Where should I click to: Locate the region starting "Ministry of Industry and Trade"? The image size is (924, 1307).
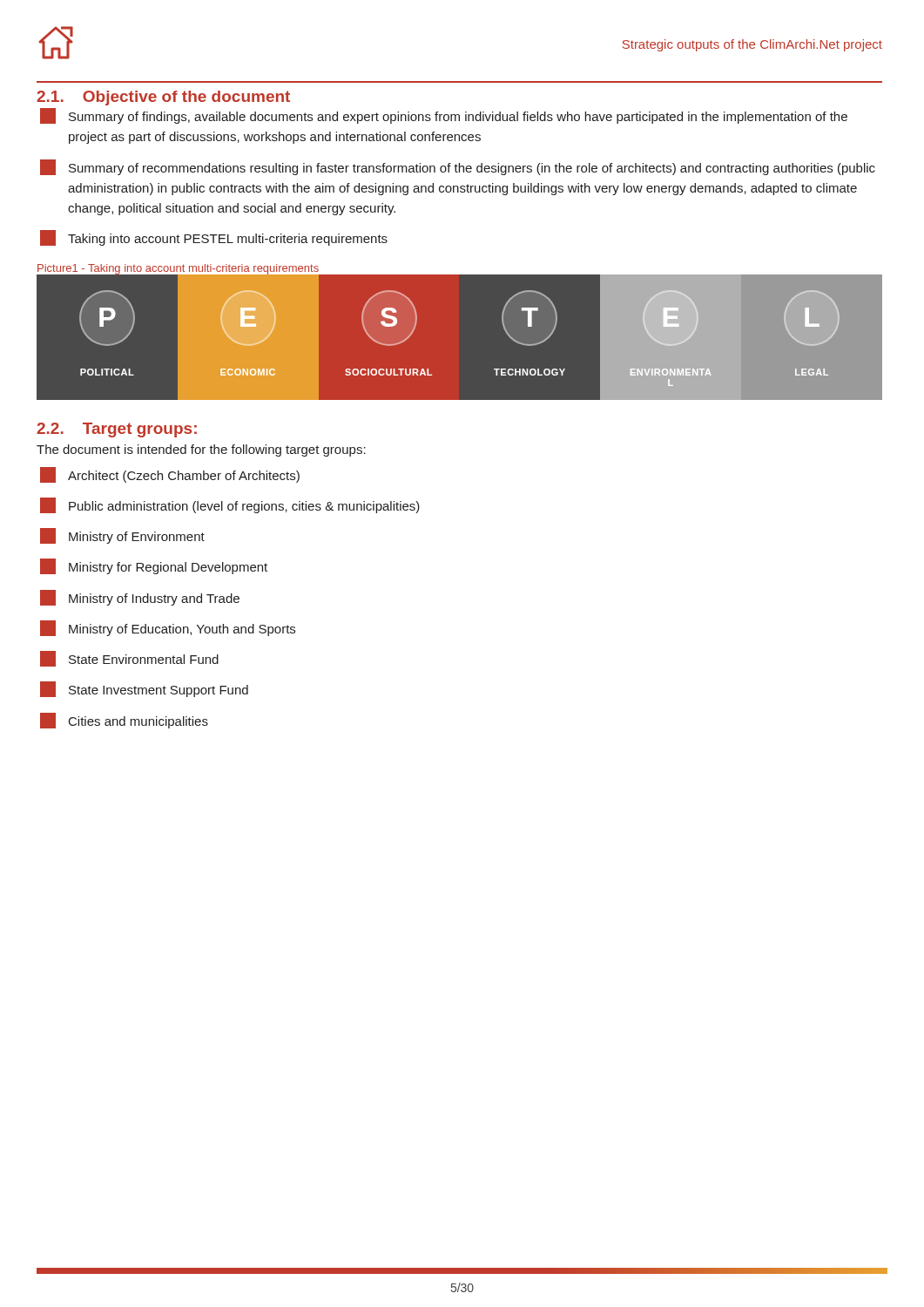pos(140,598)
